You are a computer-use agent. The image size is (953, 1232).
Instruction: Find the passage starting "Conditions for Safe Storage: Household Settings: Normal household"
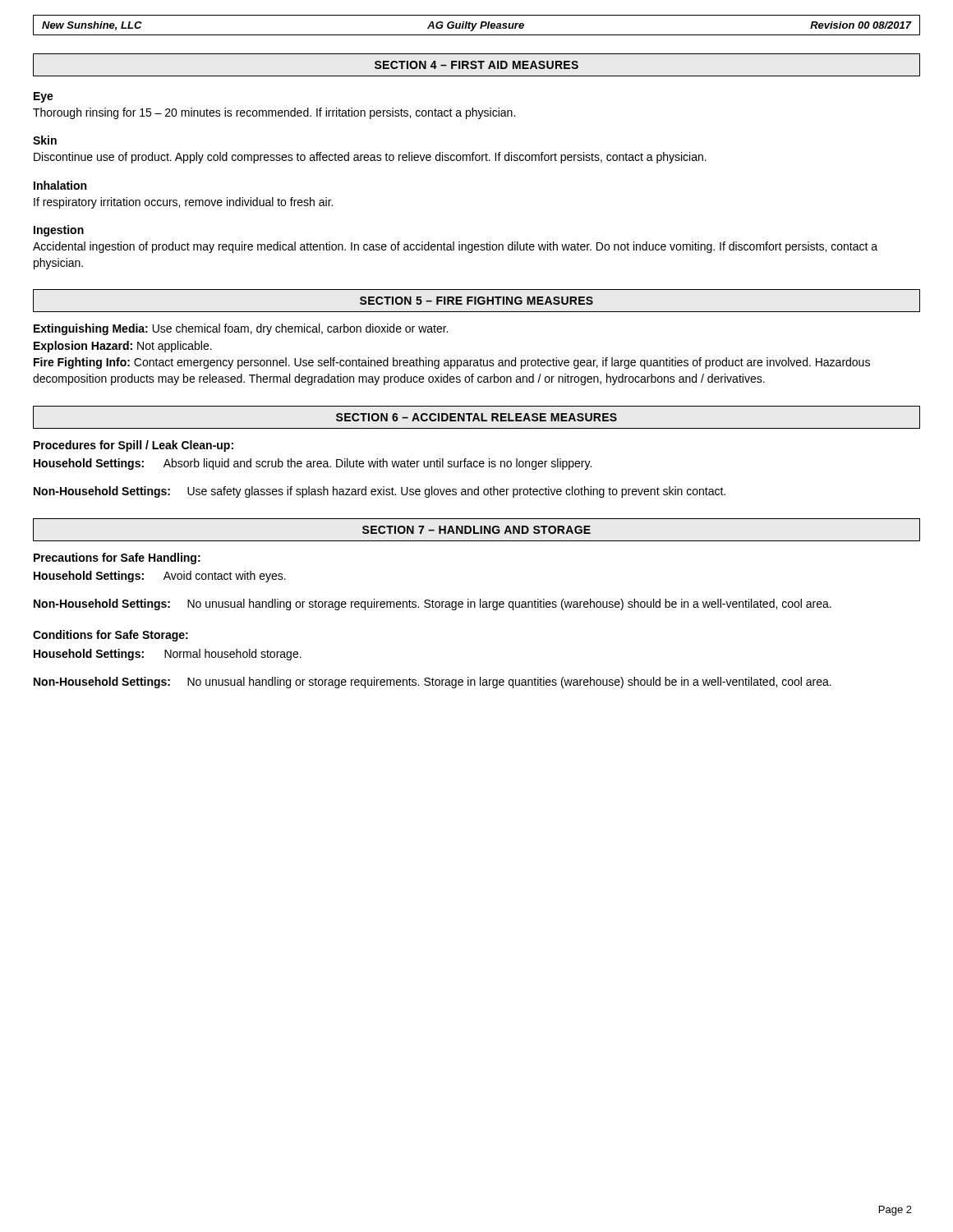click(110, 636)
